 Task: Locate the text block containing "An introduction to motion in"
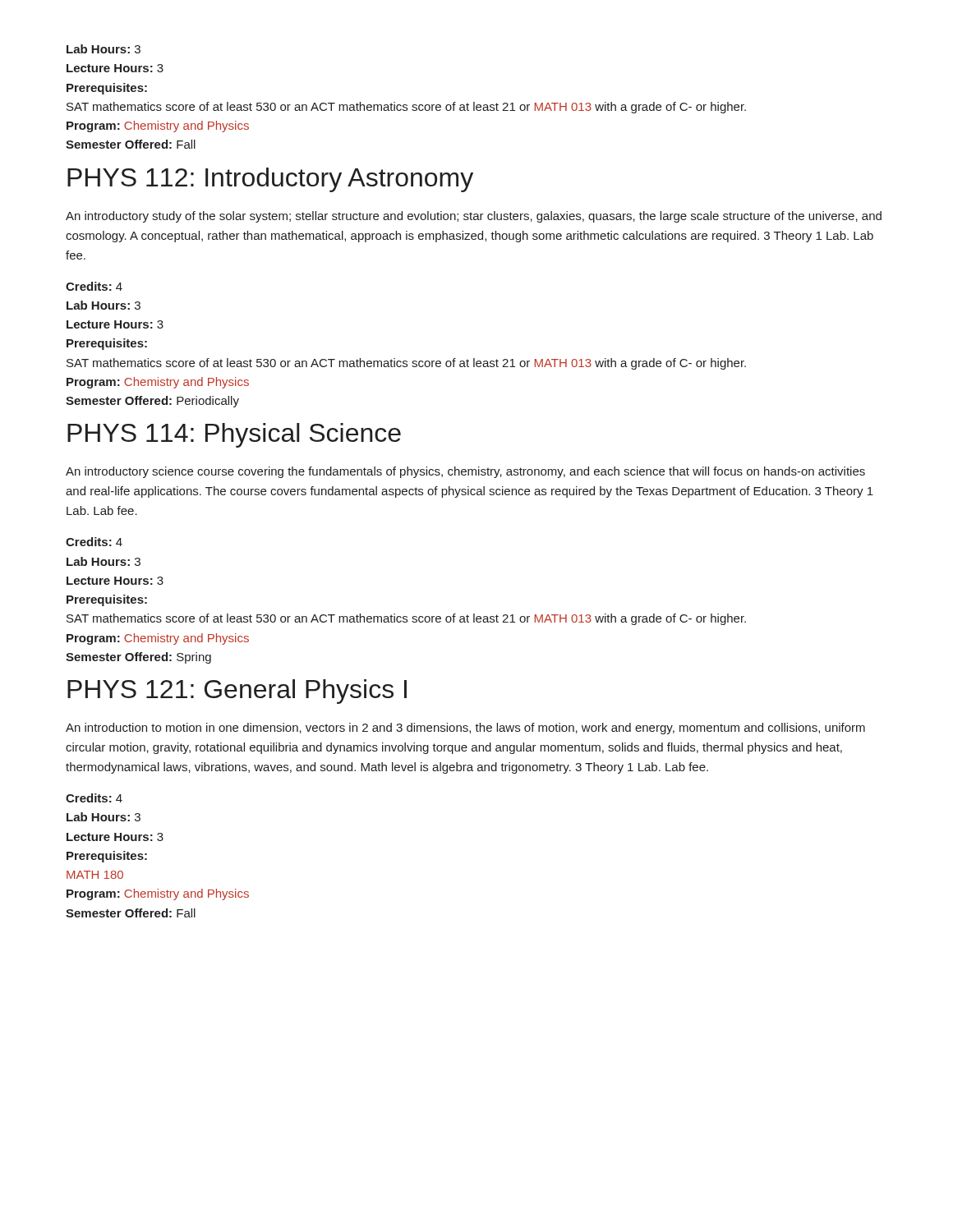(466, 747)
